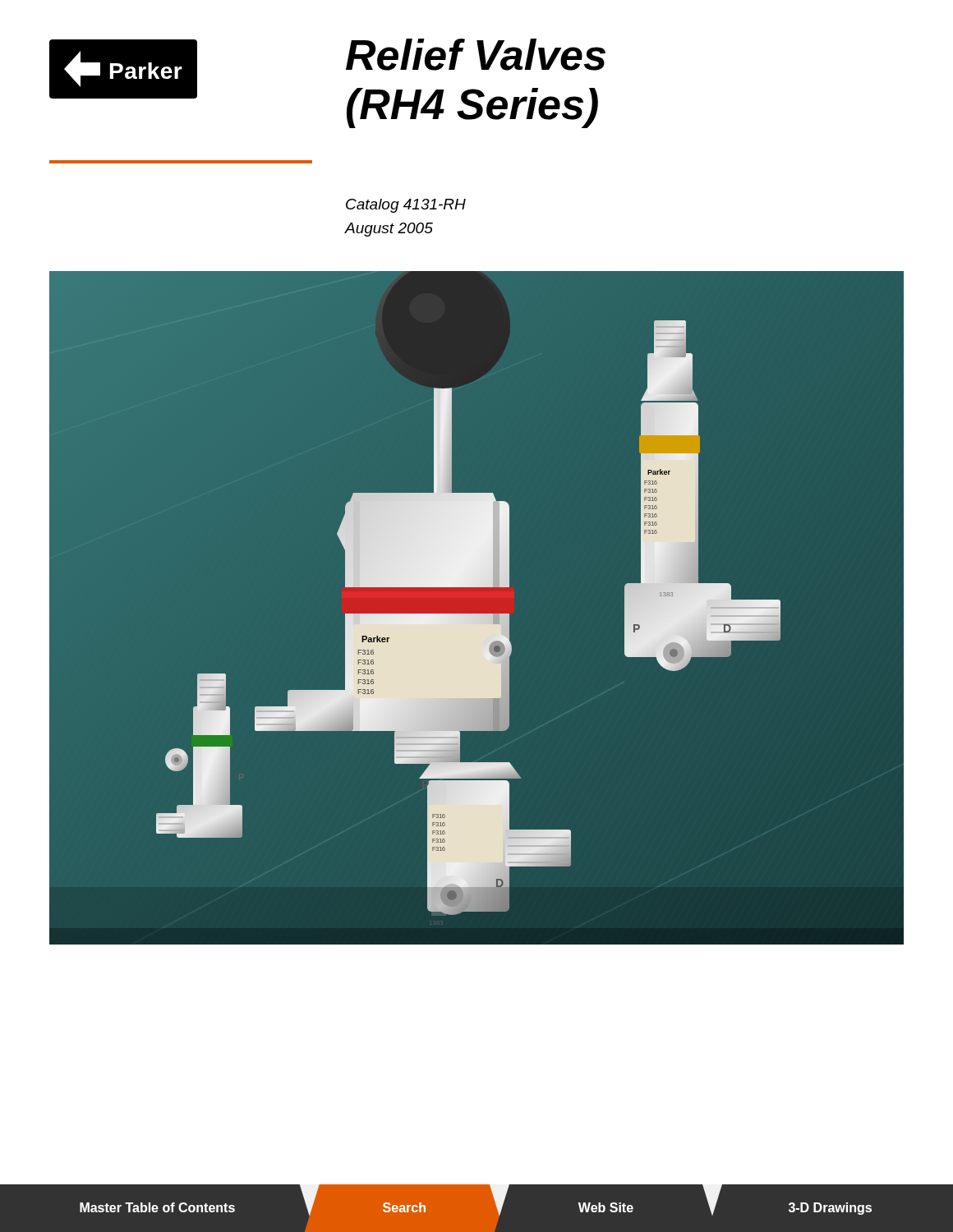Screen dimensions: 1232x953
Task: Click on the text starting "Relief Valves(RH4 Series)"
Action: coord(476,55)
